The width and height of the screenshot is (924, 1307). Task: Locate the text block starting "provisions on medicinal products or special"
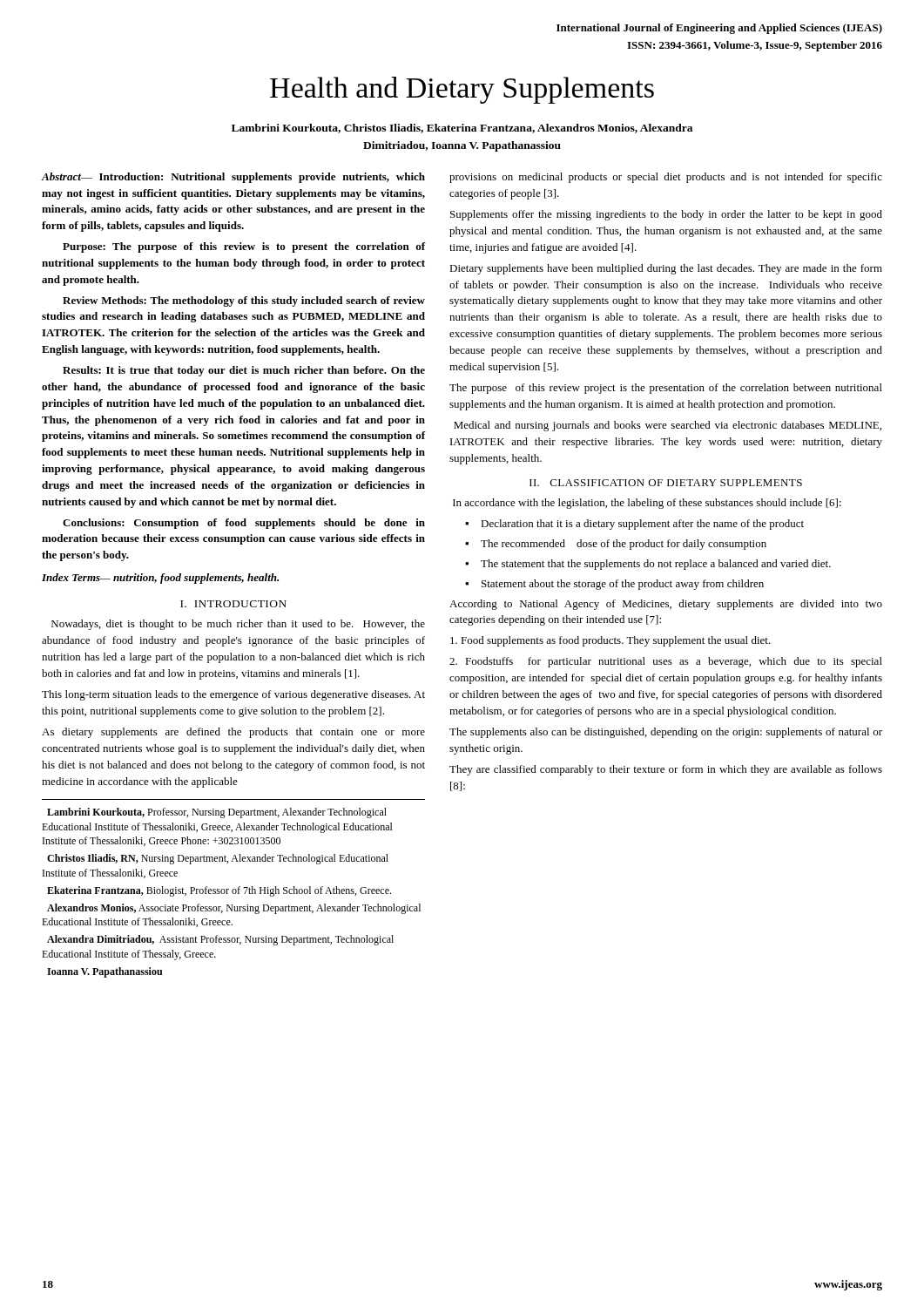[666, 318]
